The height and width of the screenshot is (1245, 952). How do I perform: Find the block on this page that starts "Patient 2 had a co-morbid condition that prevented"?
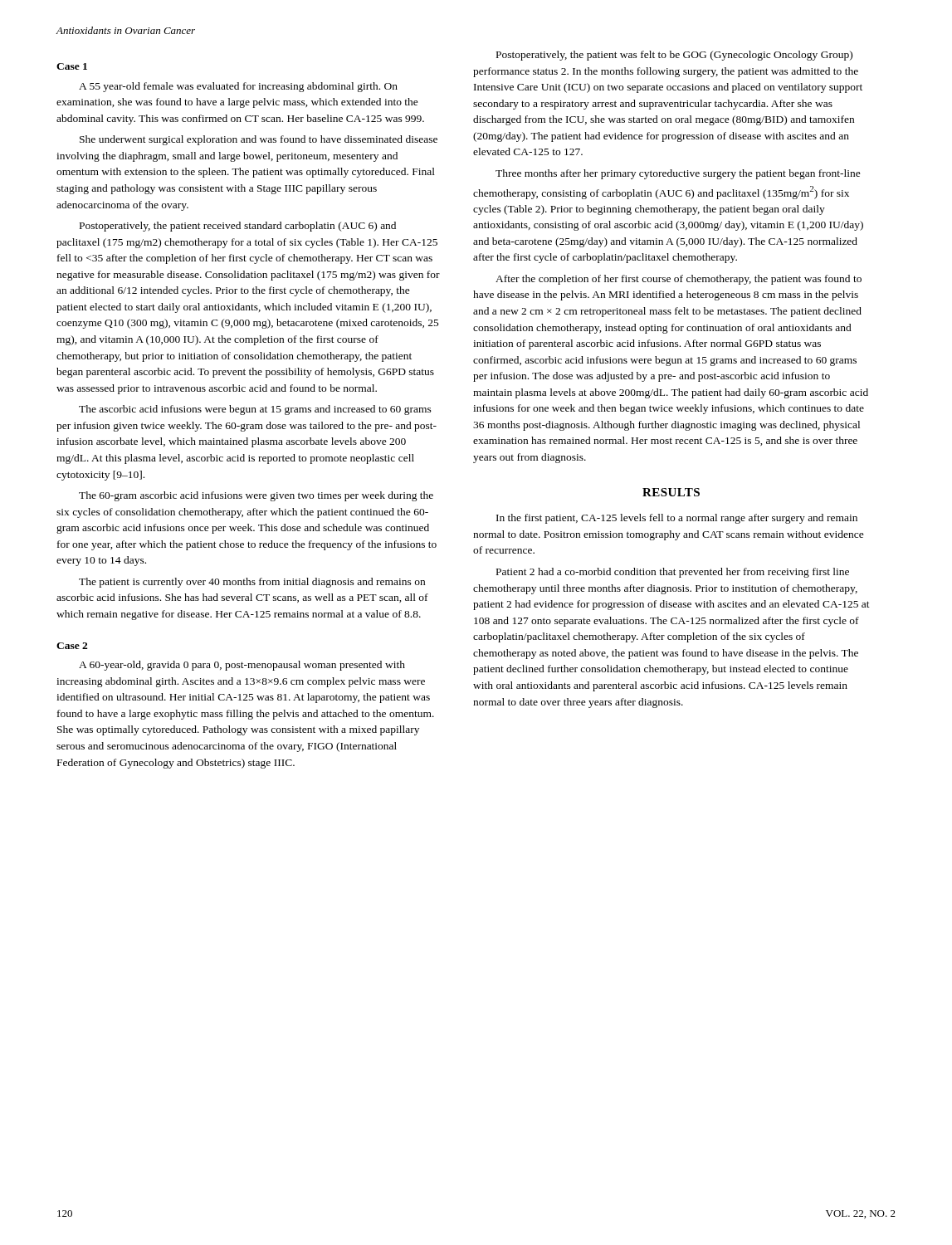point(671,637)
